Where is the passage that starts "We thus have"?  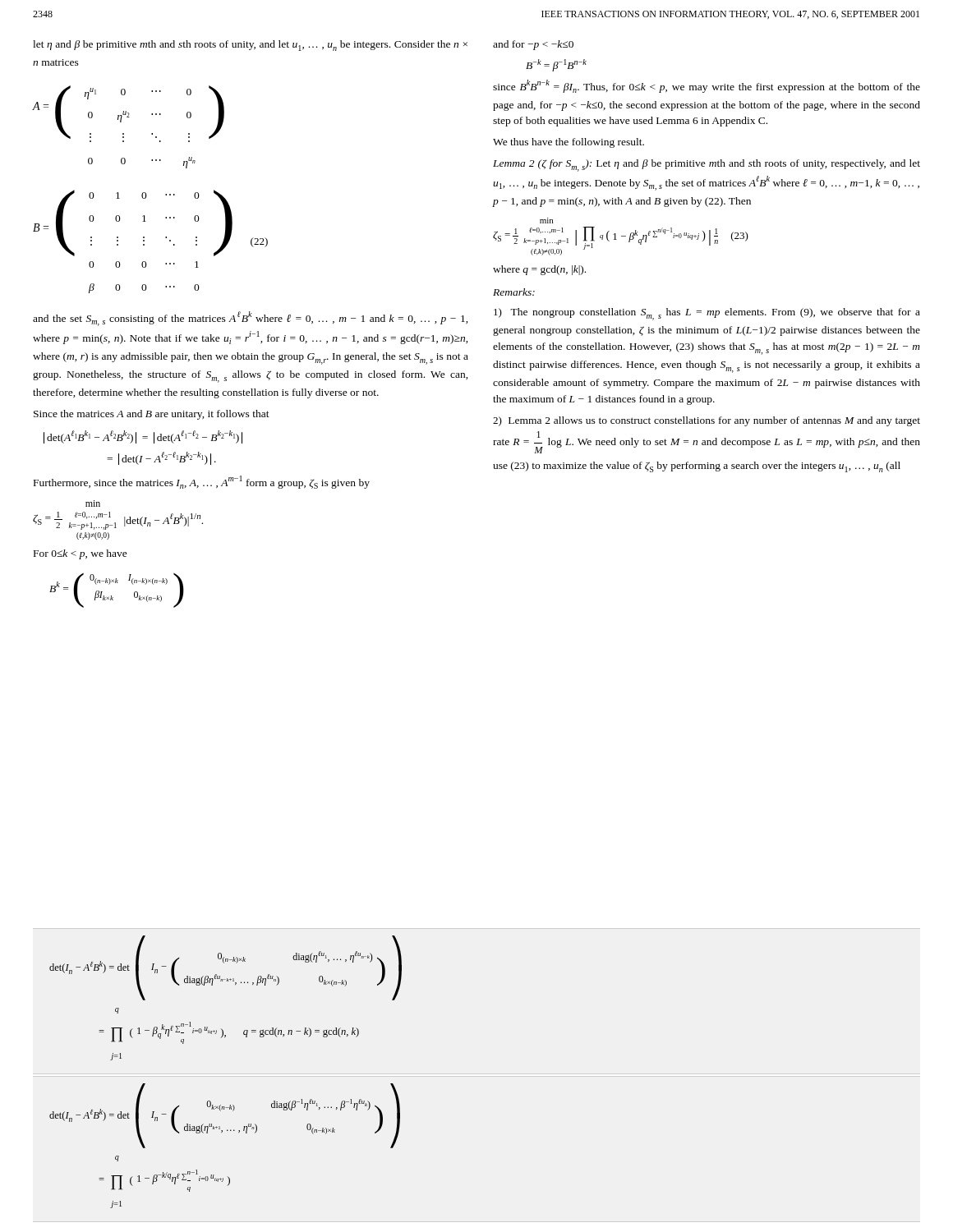pyautogui.click(x=569, y=143)
